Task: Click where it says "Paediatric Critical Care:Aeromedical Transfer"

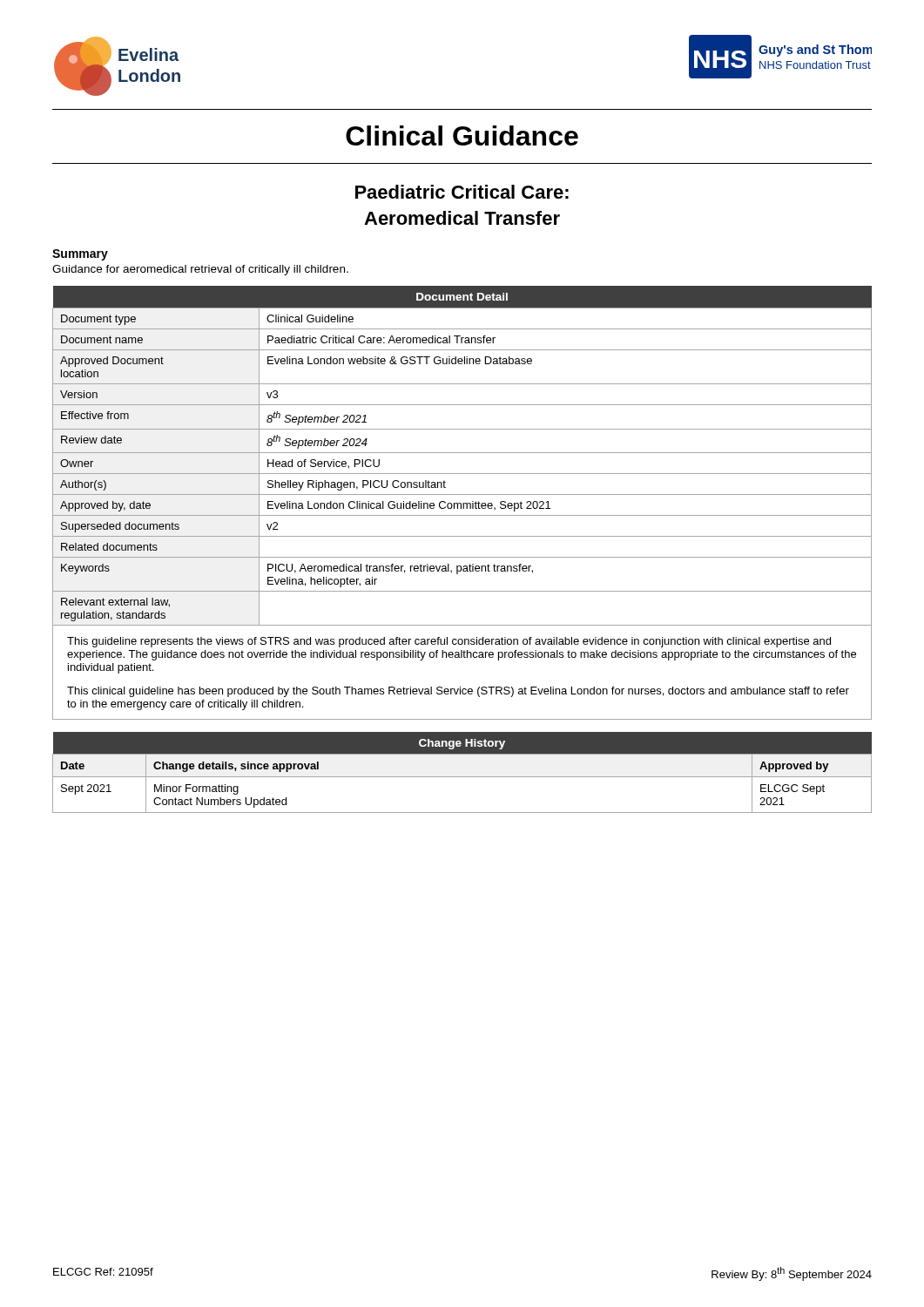Action: (x=462, y=205)
